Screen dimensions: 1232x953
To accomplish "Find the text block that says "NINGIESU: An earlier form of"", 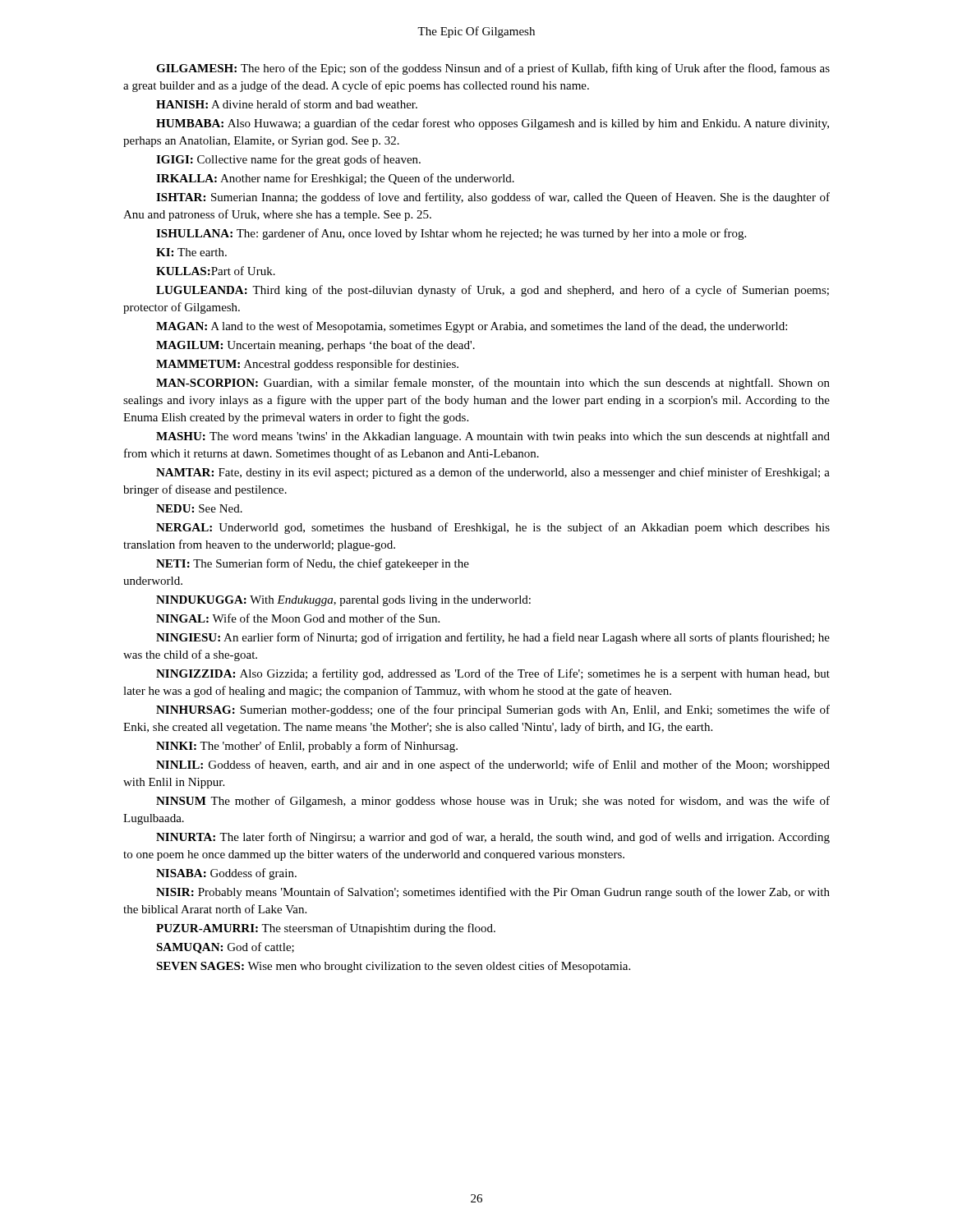I will (x=476, y=646).
